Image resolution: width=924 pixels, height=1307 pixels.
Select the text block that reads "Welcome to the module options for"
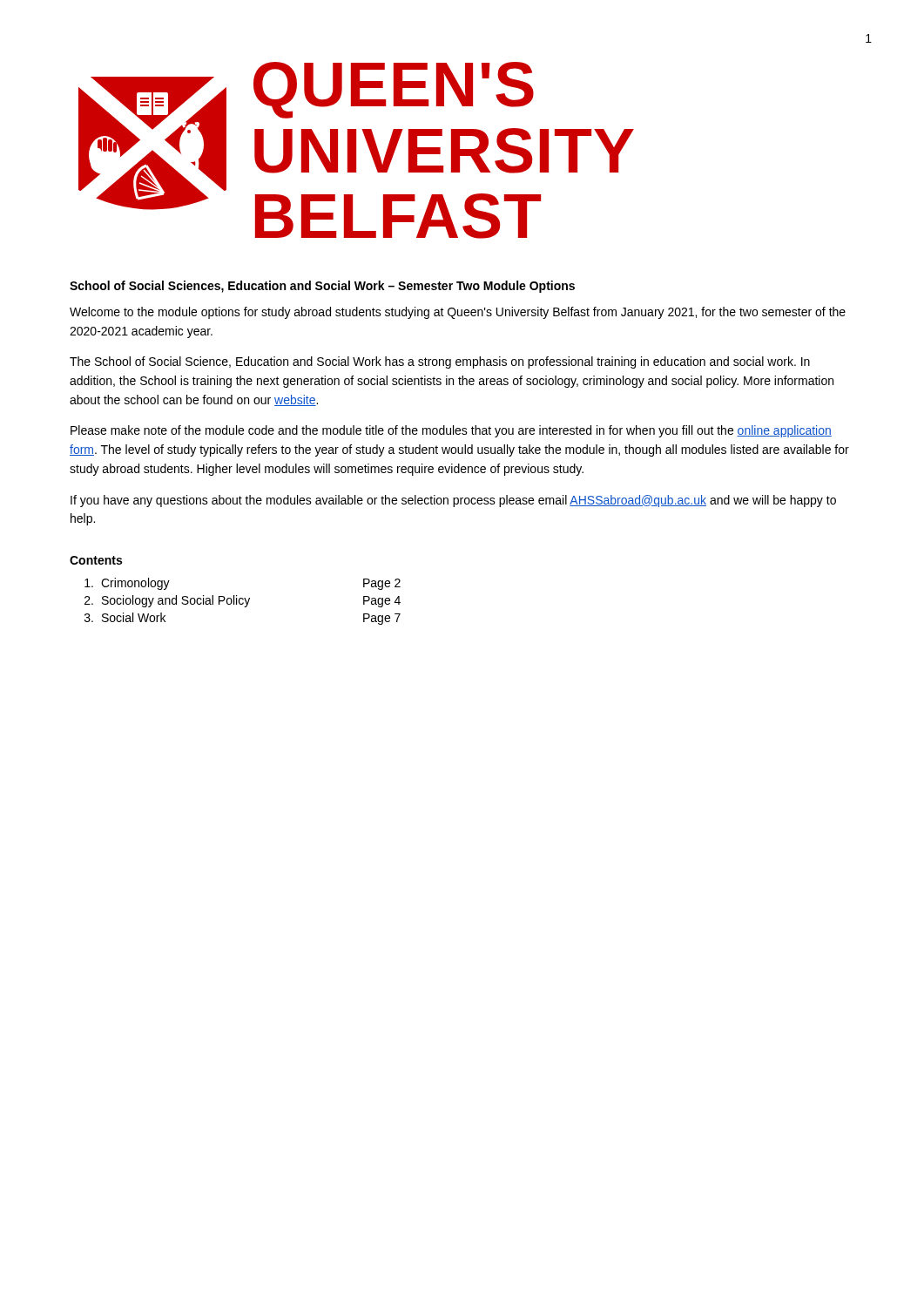pos(458,321)
